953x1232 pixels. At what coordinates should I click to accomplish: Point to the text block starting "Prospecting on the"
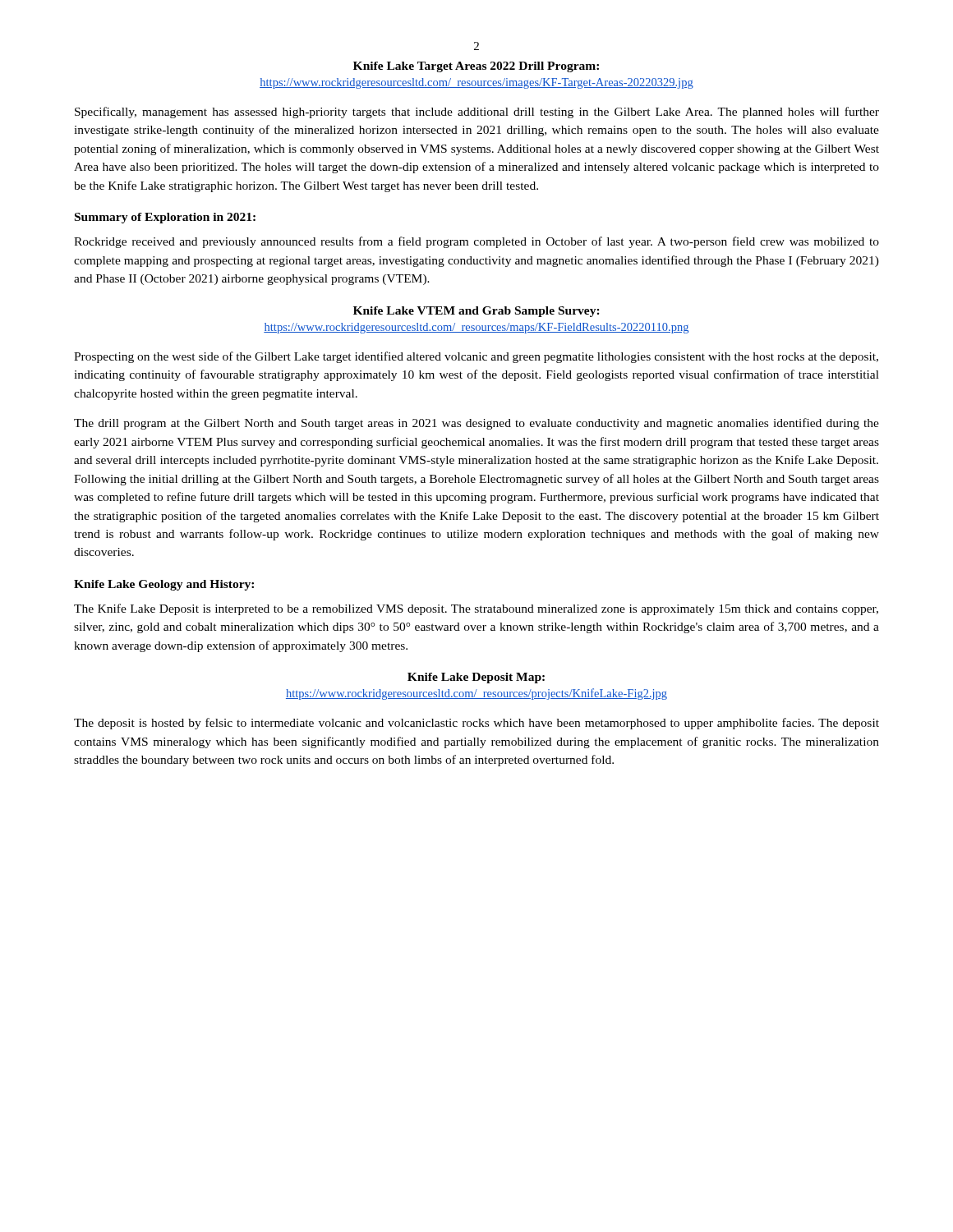(x=476, y=374)
